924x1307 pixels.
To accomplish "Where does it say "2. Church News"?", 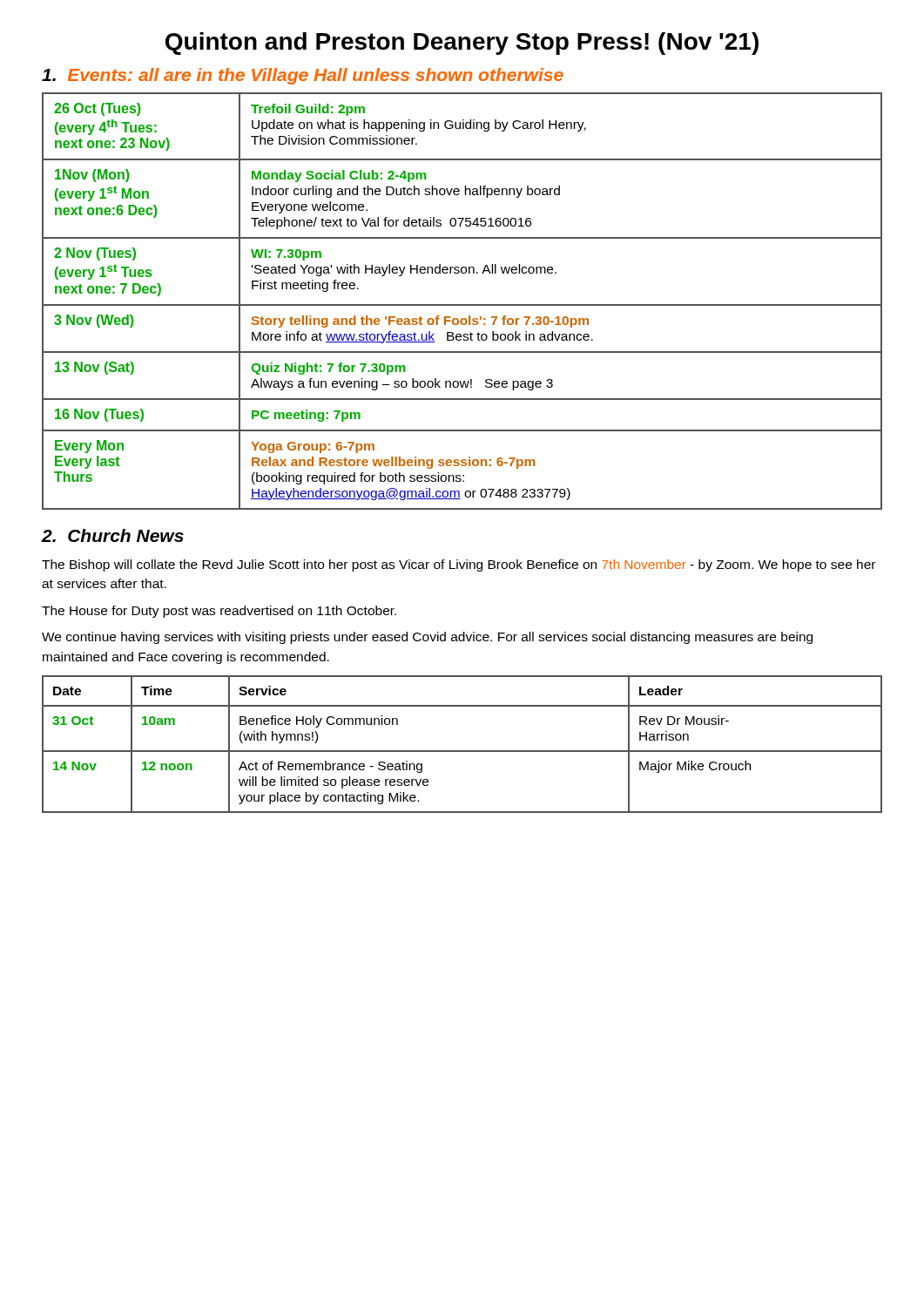I will [x=113, y=535].
